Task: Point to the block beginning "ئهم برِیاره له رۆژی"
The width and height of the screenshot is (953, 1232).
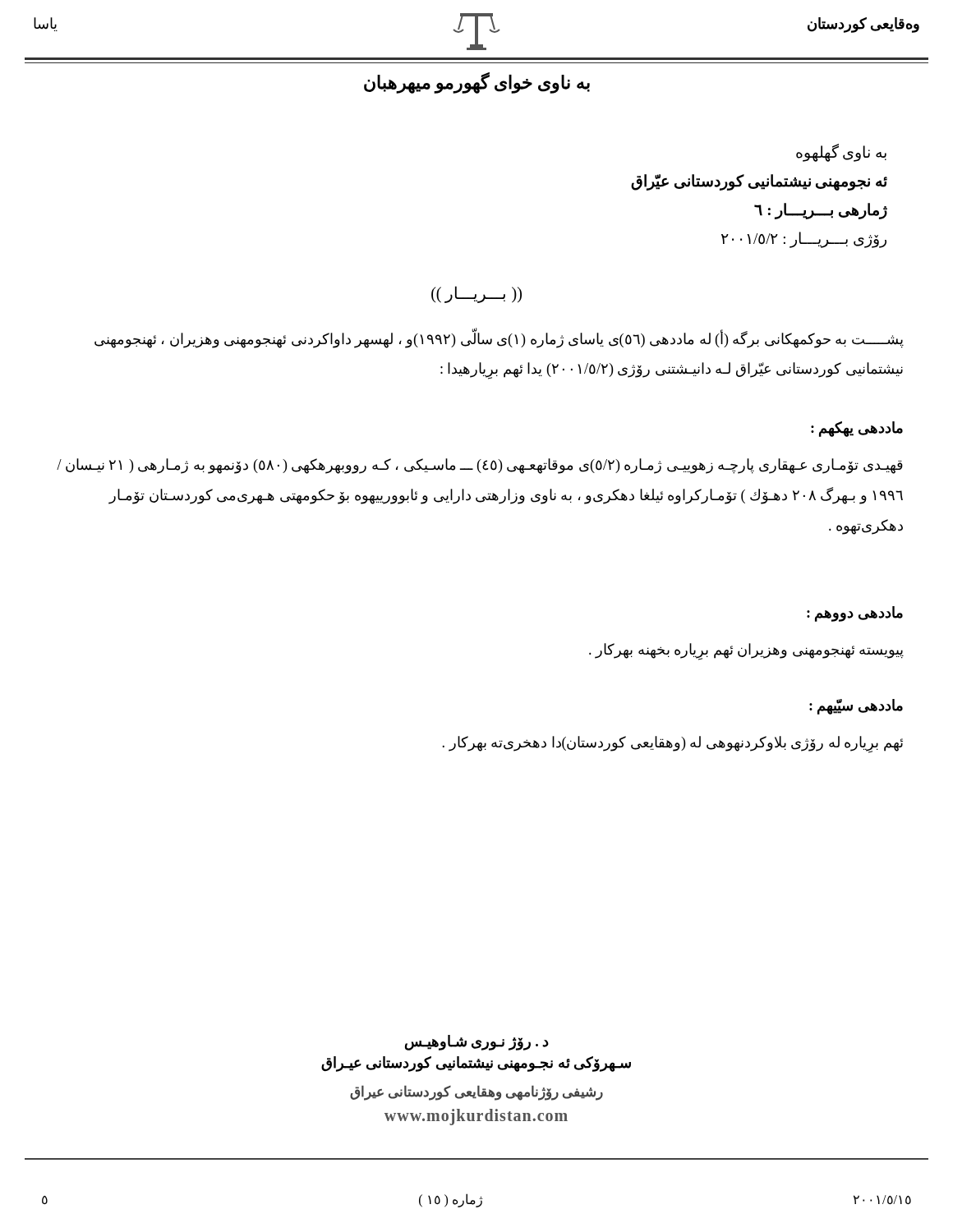Action: (673, 742)
